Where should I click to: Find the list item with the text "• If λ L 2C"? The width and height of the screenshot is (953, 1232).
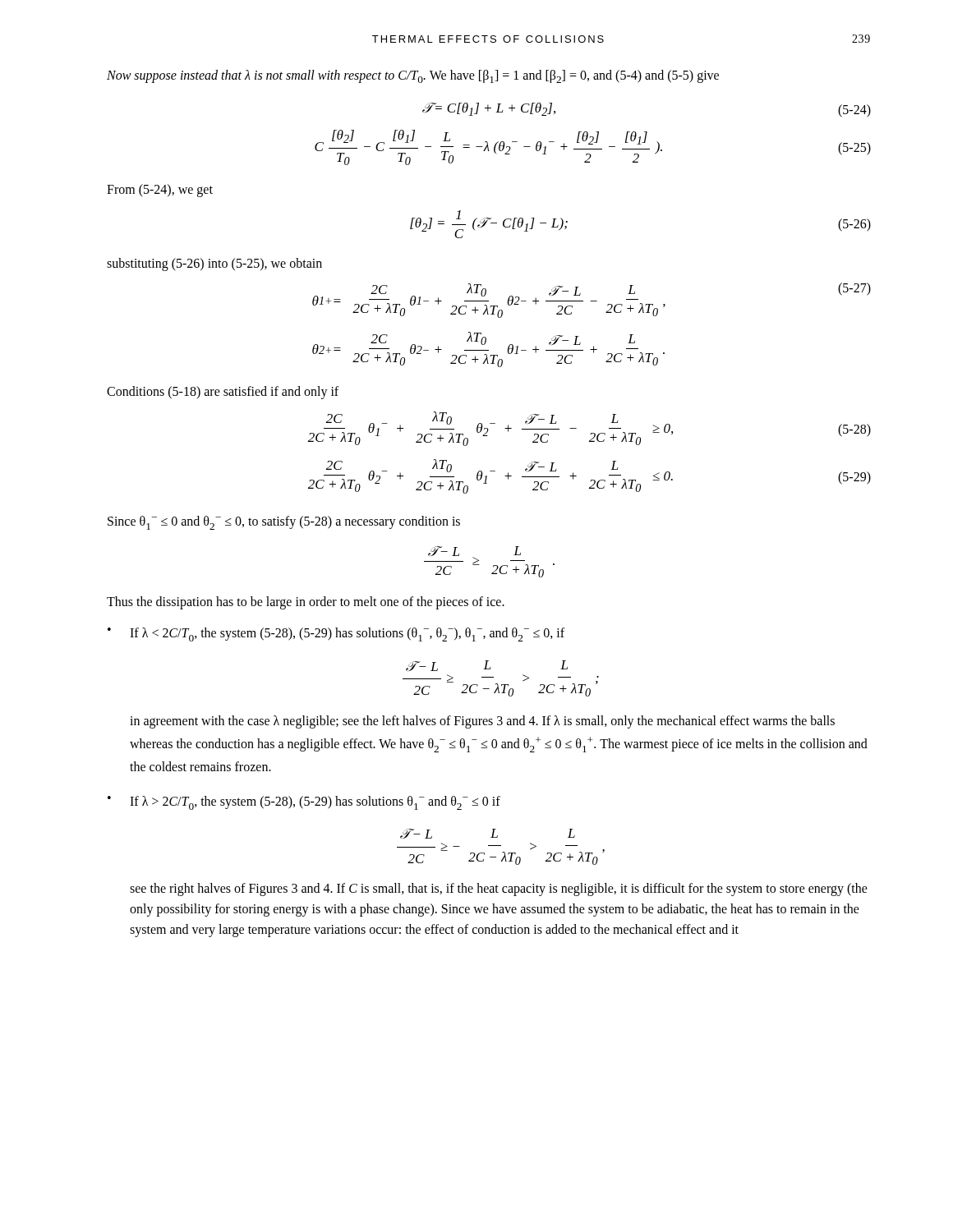[x=489, y=699]
